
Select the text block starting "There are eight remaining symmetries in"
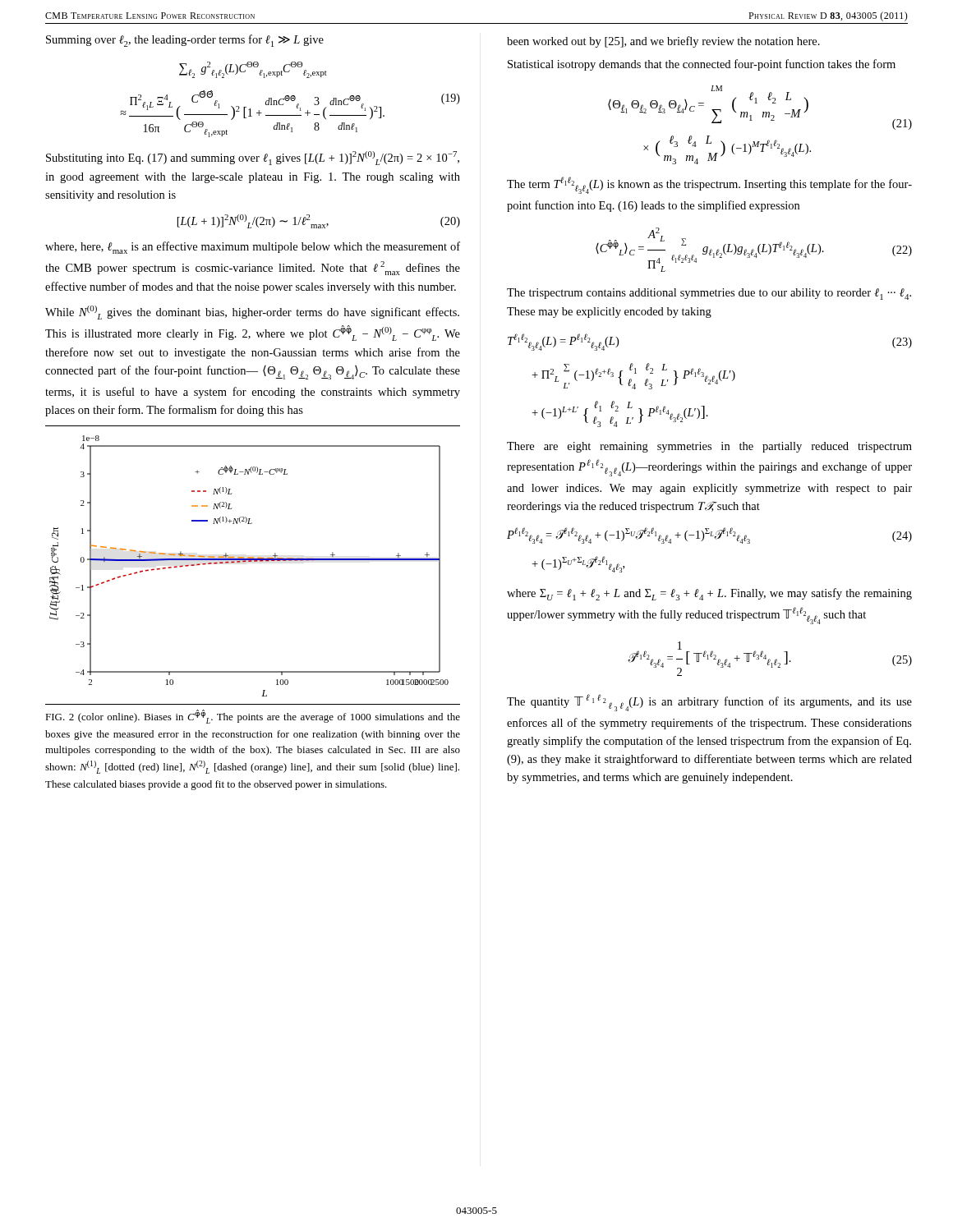click(x=709, y=476)
